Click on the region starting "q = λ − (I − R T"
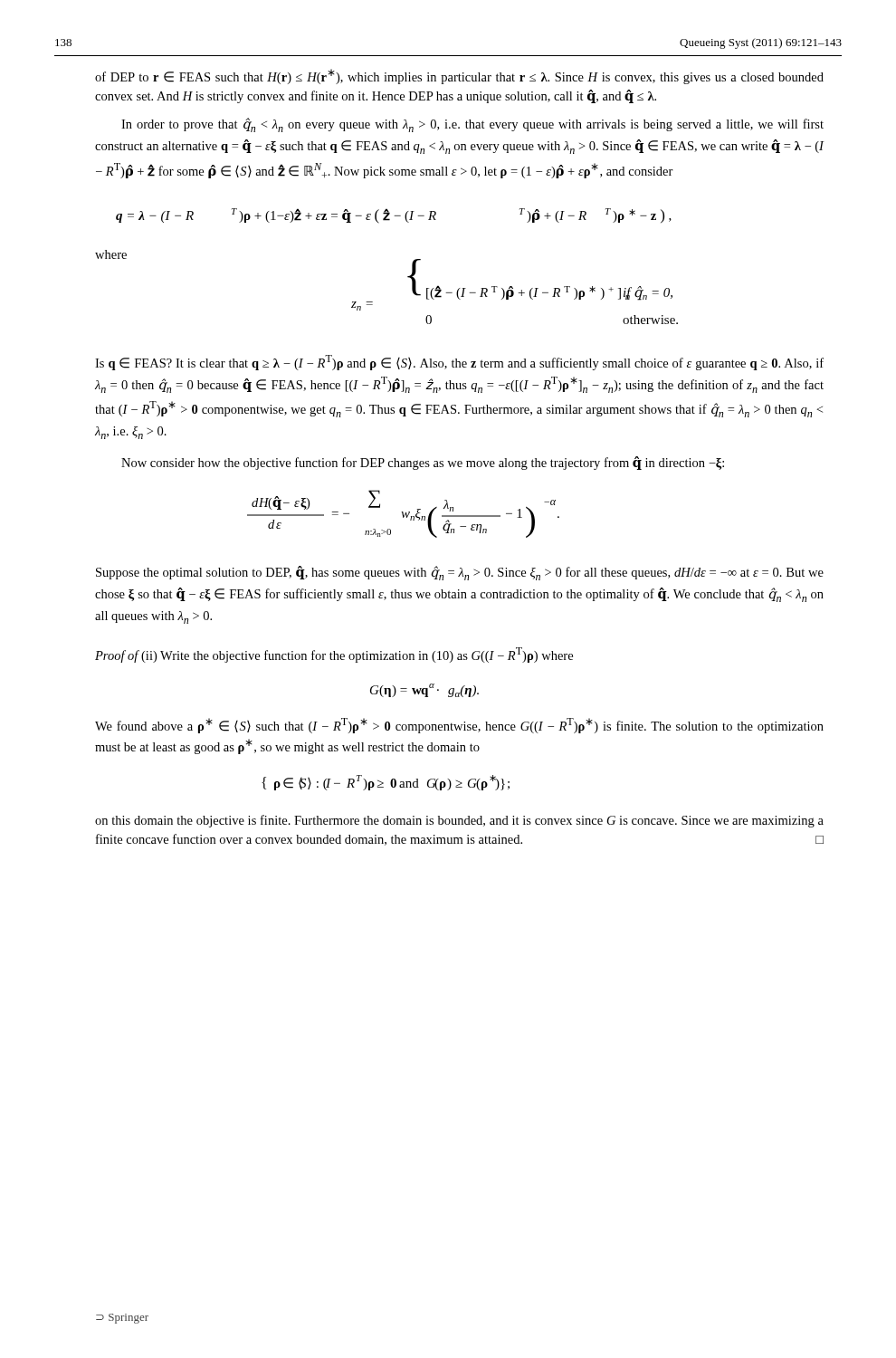This screenshot has width=896, height=1358. pyautogui.click(x=394, y=216)
